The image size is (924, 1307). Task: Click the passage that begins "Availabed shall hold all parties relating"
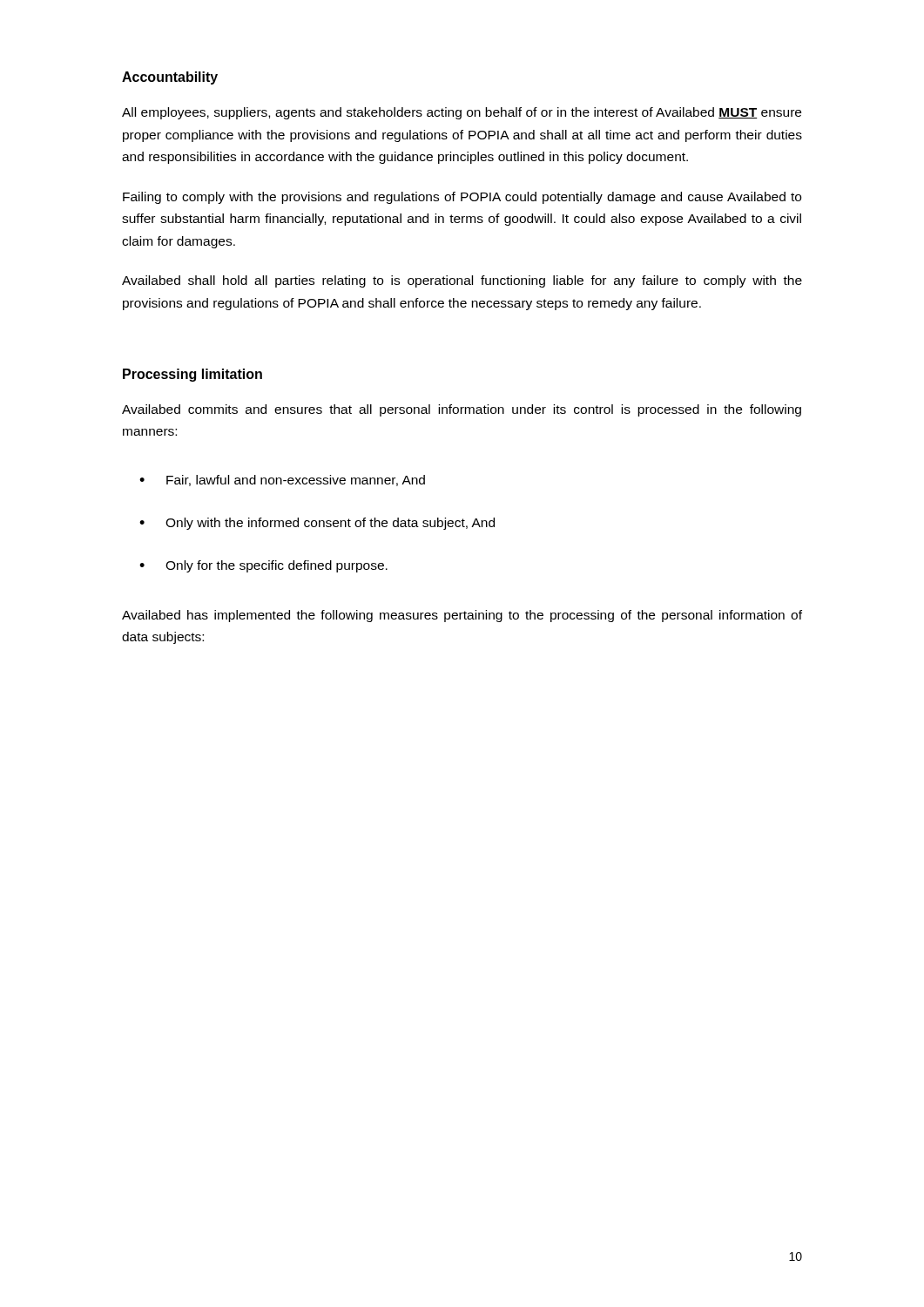point(462,292)
